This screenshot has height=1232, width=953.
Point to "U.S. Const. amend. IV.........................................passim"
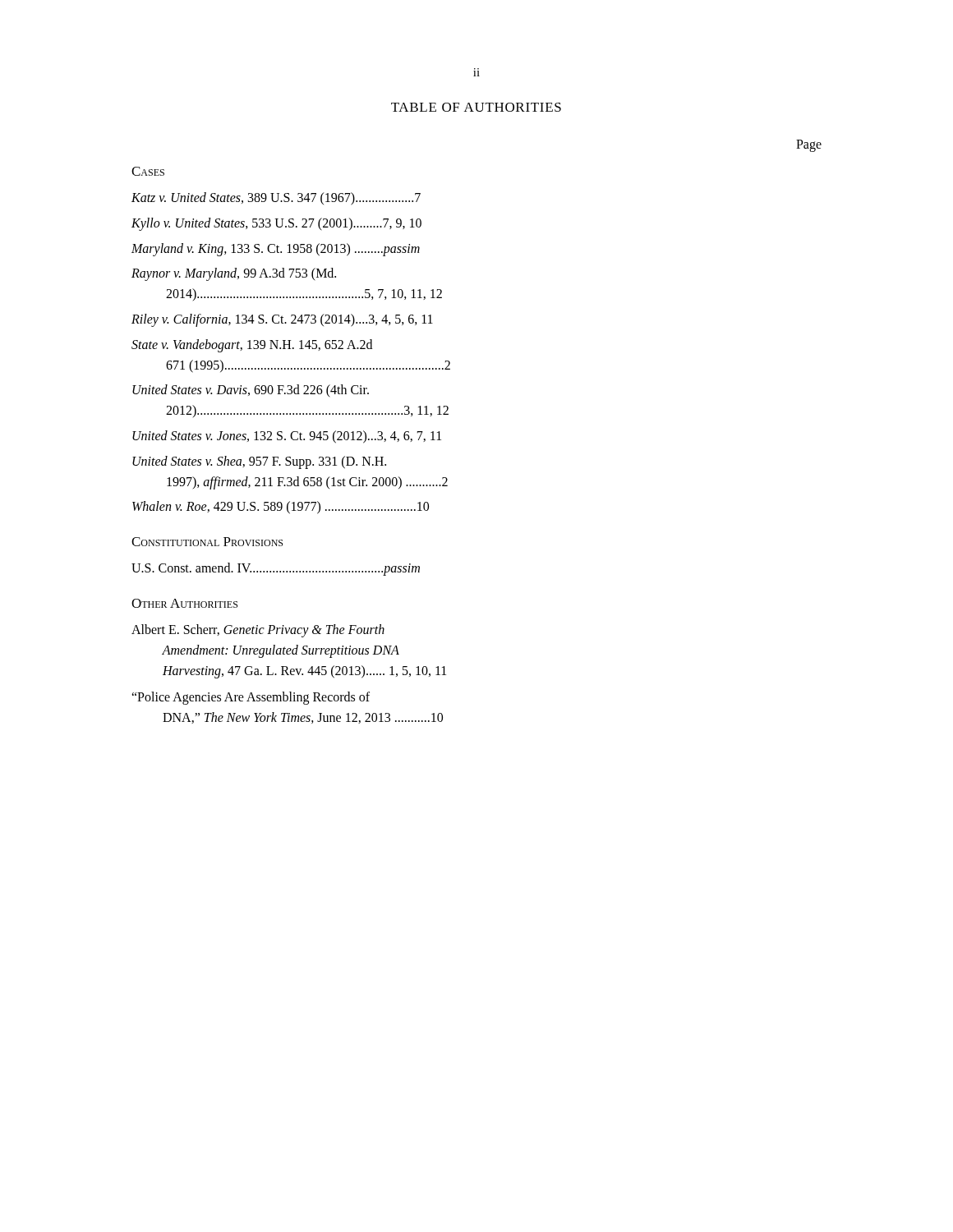click(276, 568)
